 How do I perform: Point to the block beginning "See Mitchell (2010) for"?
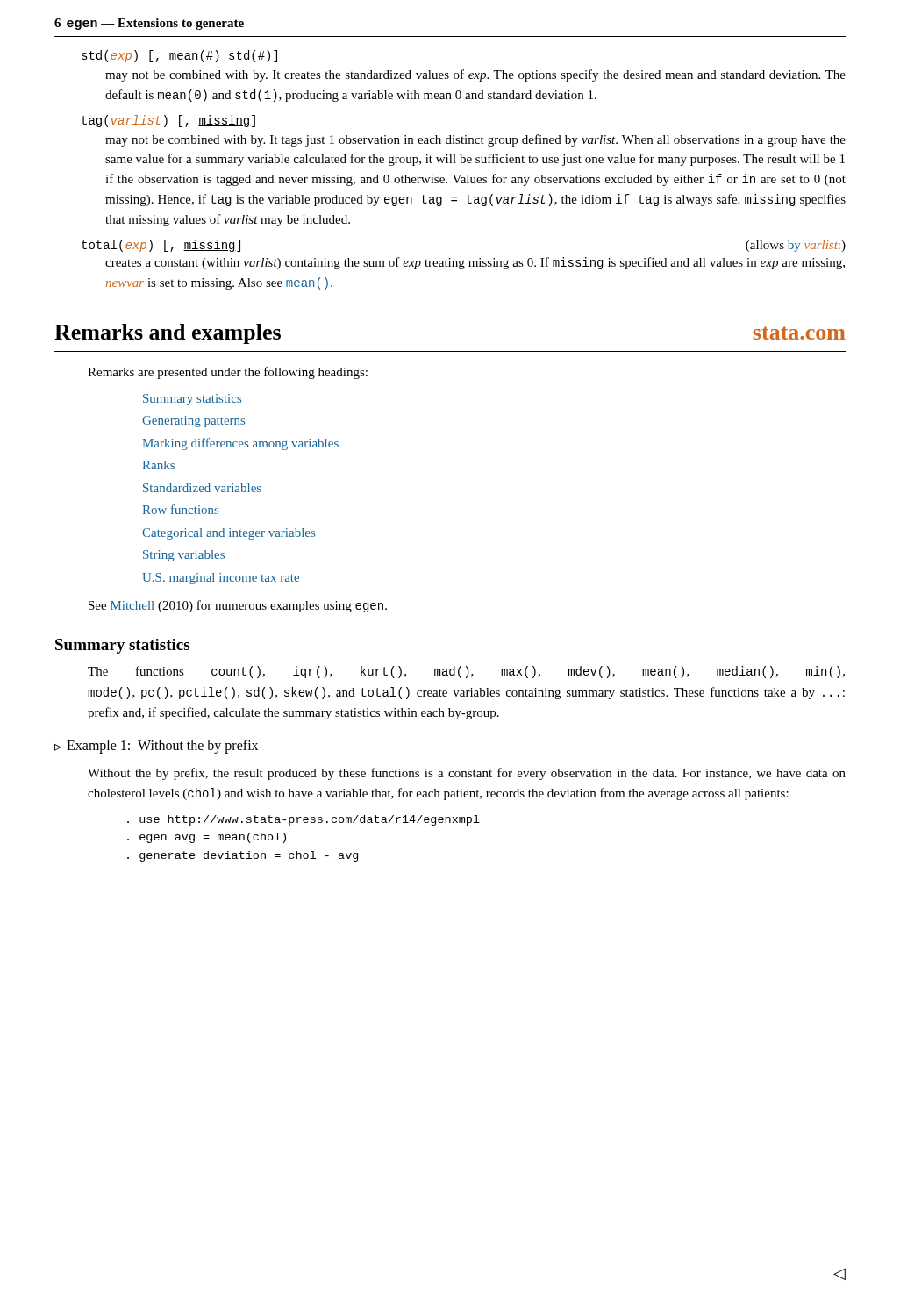point(238,606)
